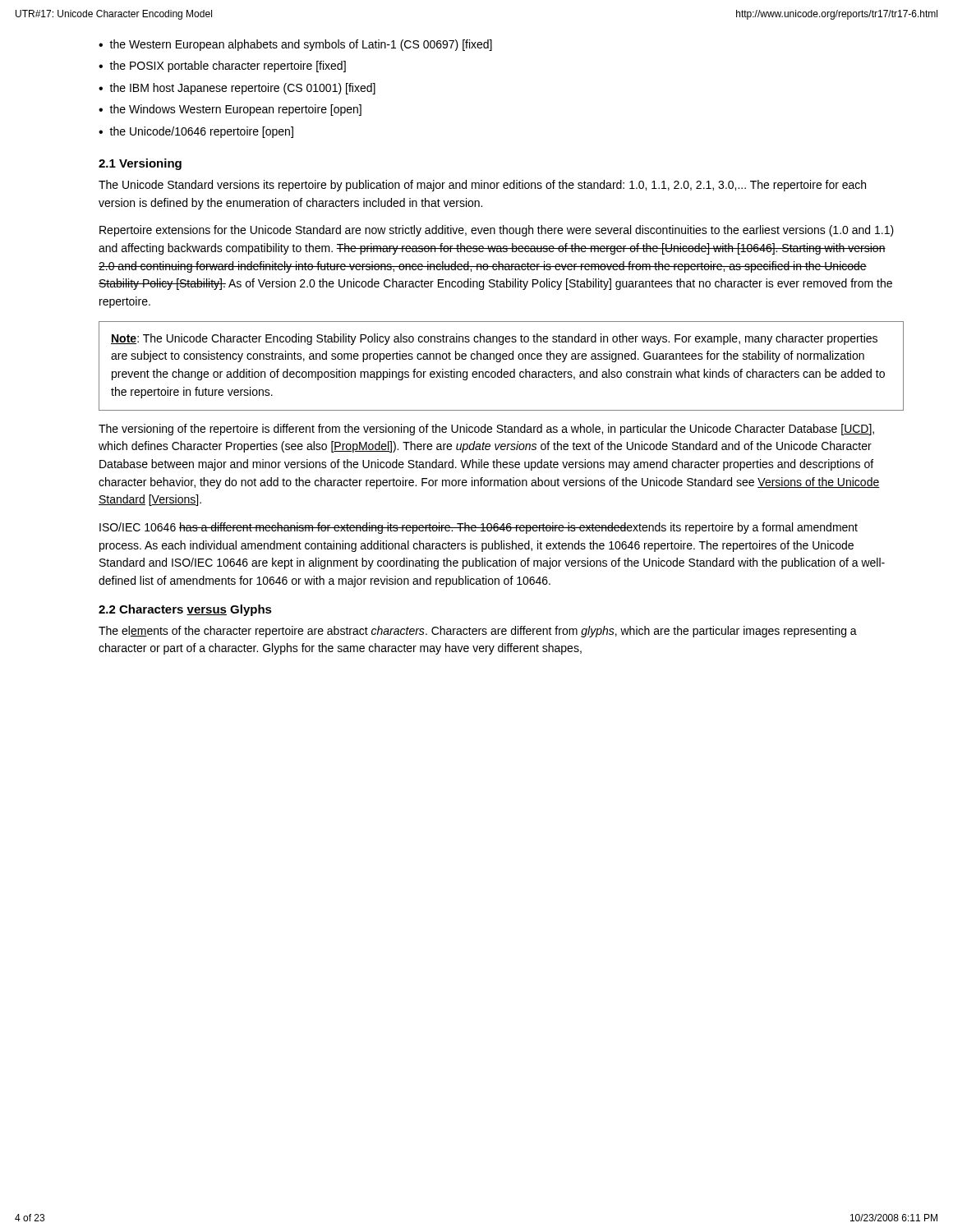Locate the text starting "The versioning of the"
The image size is (953, 1232).
(489, 464)
